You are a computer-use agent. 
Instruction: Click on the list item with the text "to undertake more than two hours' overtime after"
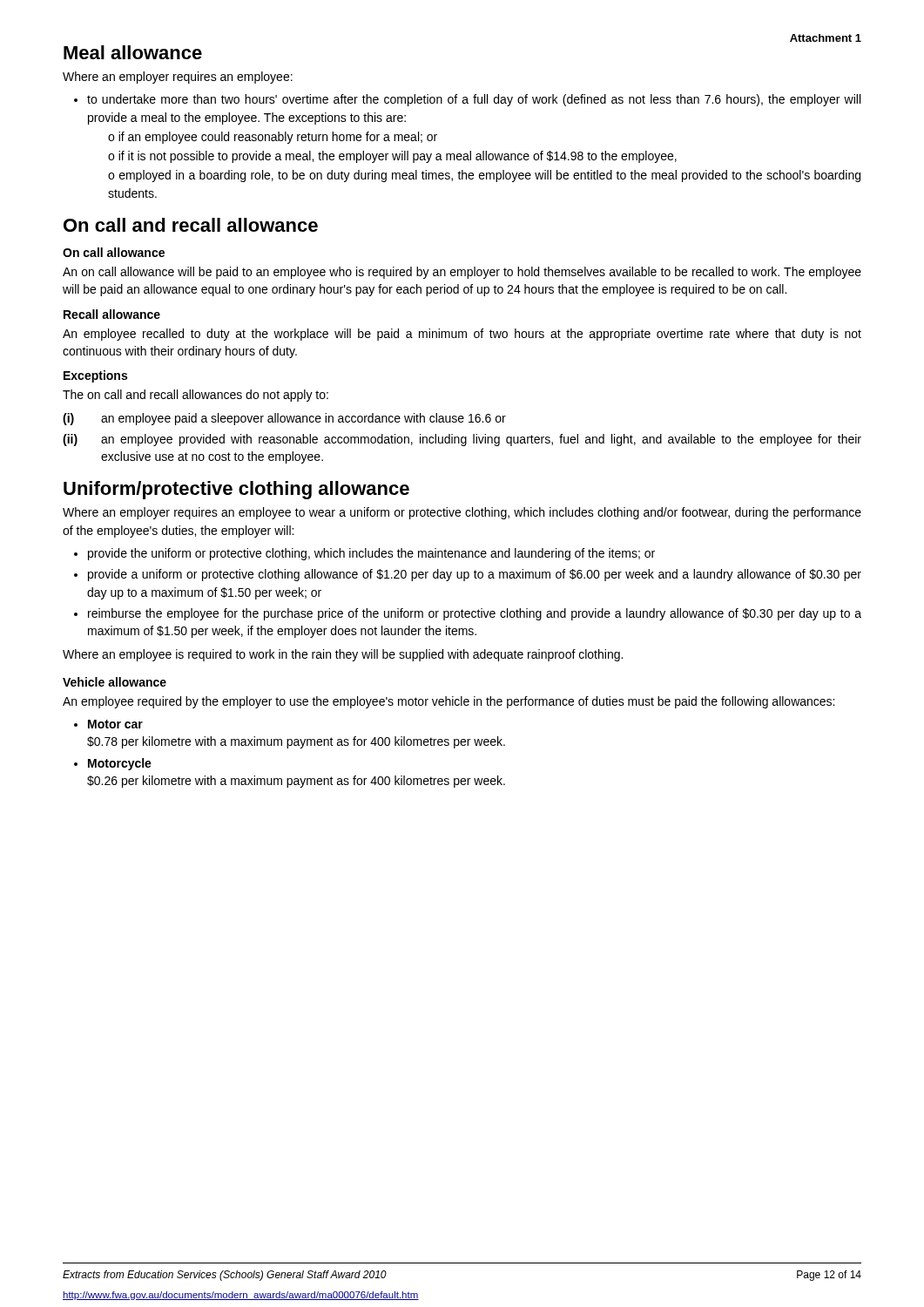[x=474, y=147]
